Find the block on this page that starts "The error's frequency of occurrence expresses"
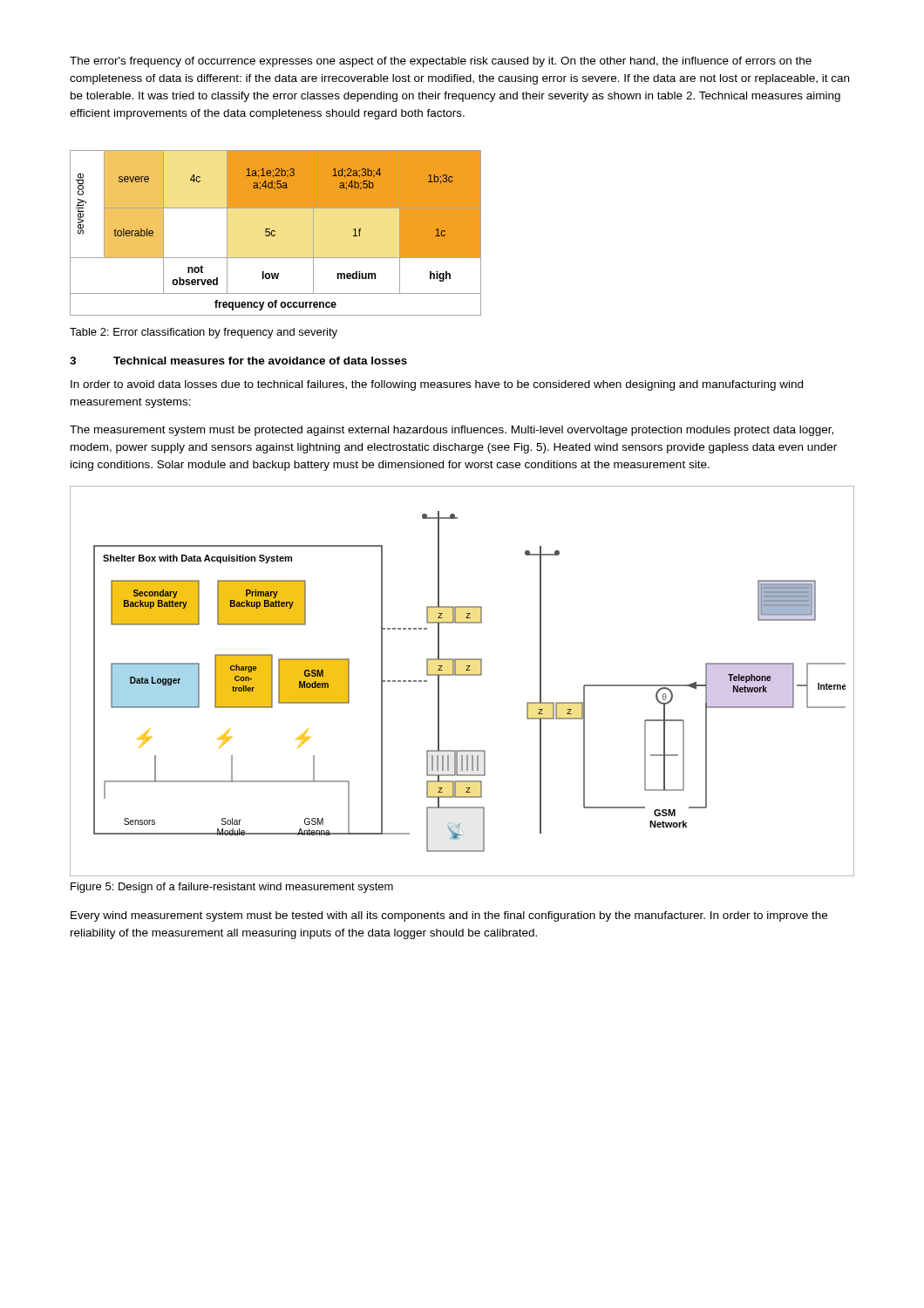Viewport: 924px width, 1308px height. coord(460,87)
